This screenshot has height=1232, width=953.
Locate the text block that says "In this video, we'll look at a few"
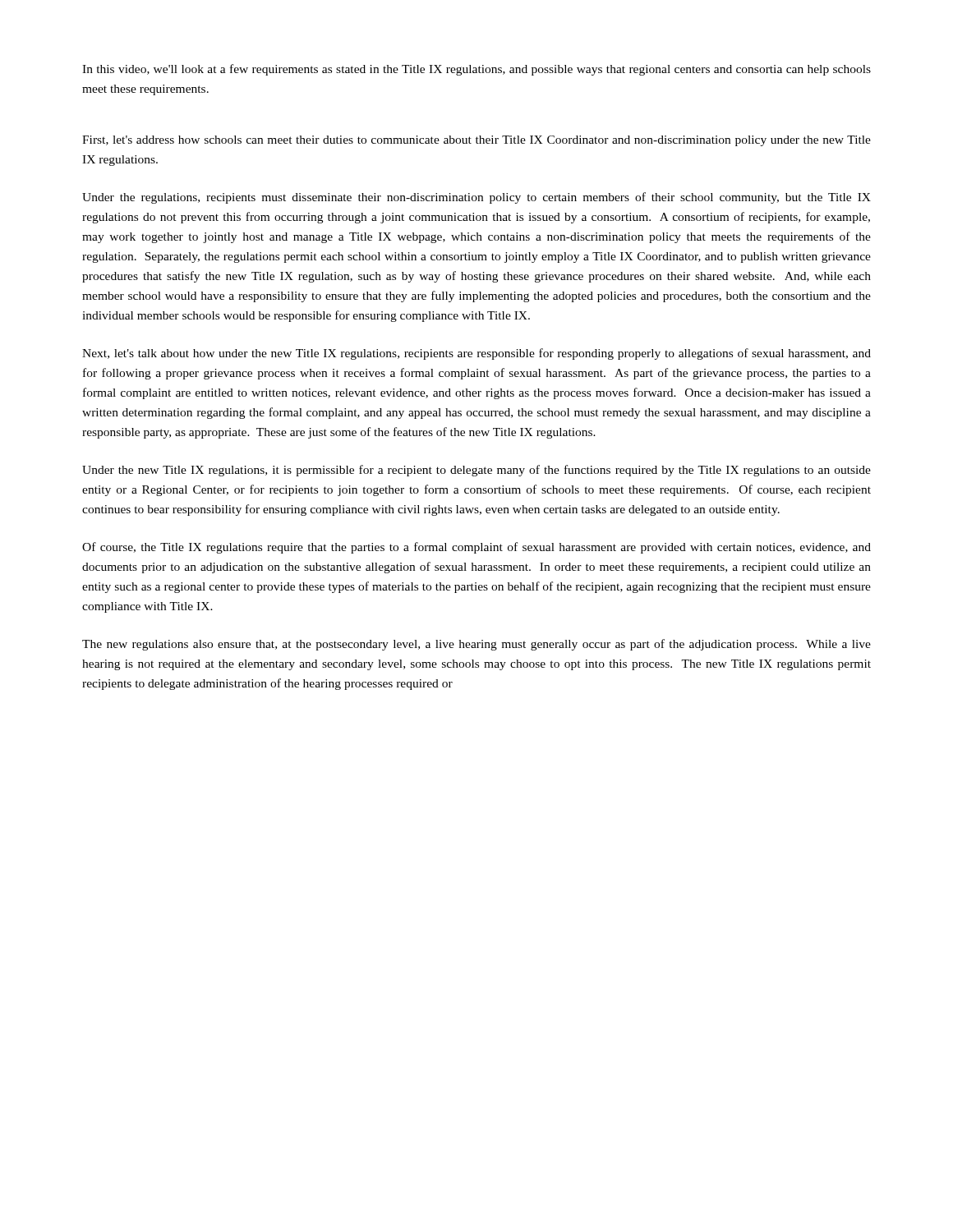[476, 78]
